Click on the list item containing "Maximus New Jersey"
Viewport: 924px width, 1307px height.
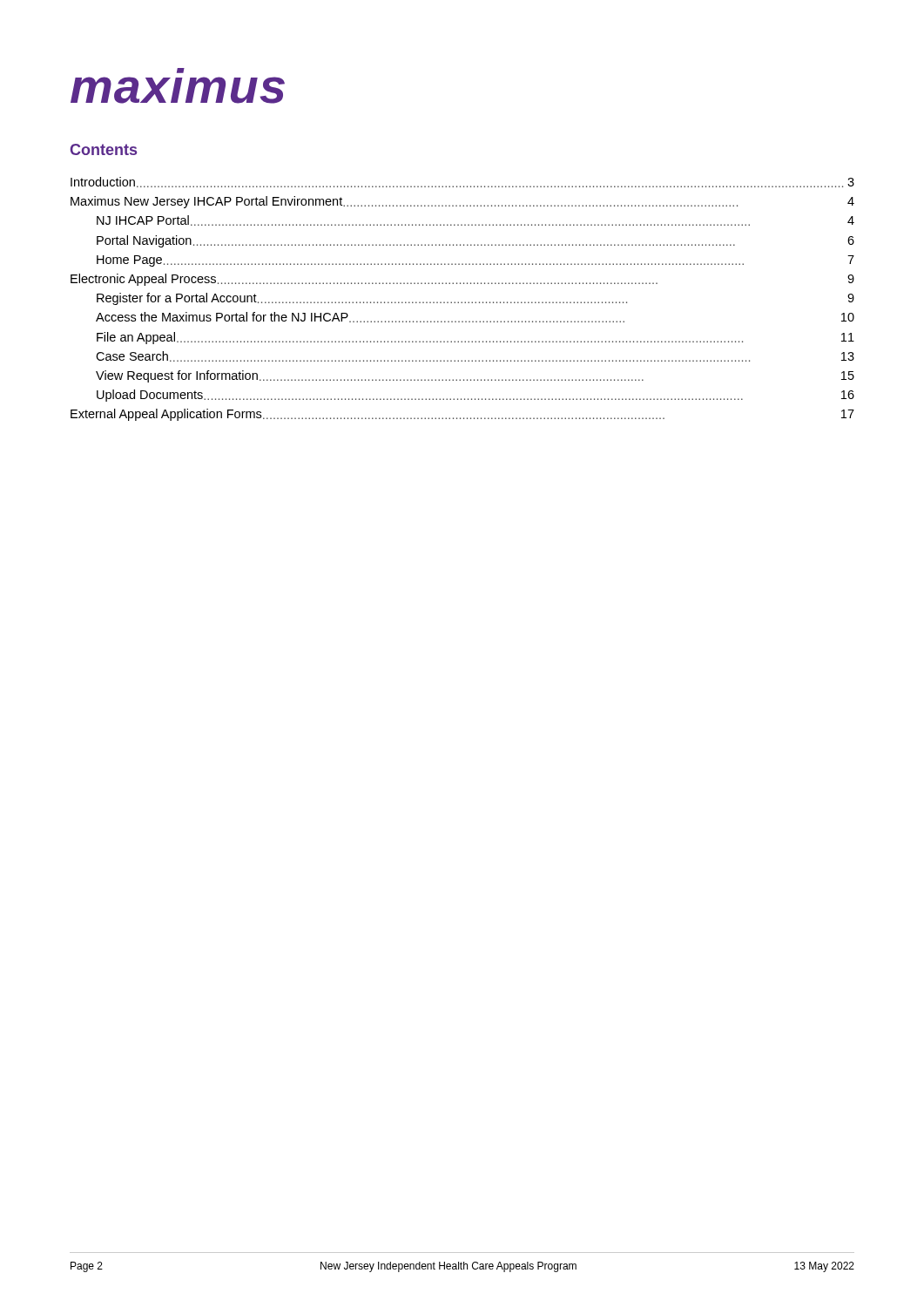coord(462,203)
